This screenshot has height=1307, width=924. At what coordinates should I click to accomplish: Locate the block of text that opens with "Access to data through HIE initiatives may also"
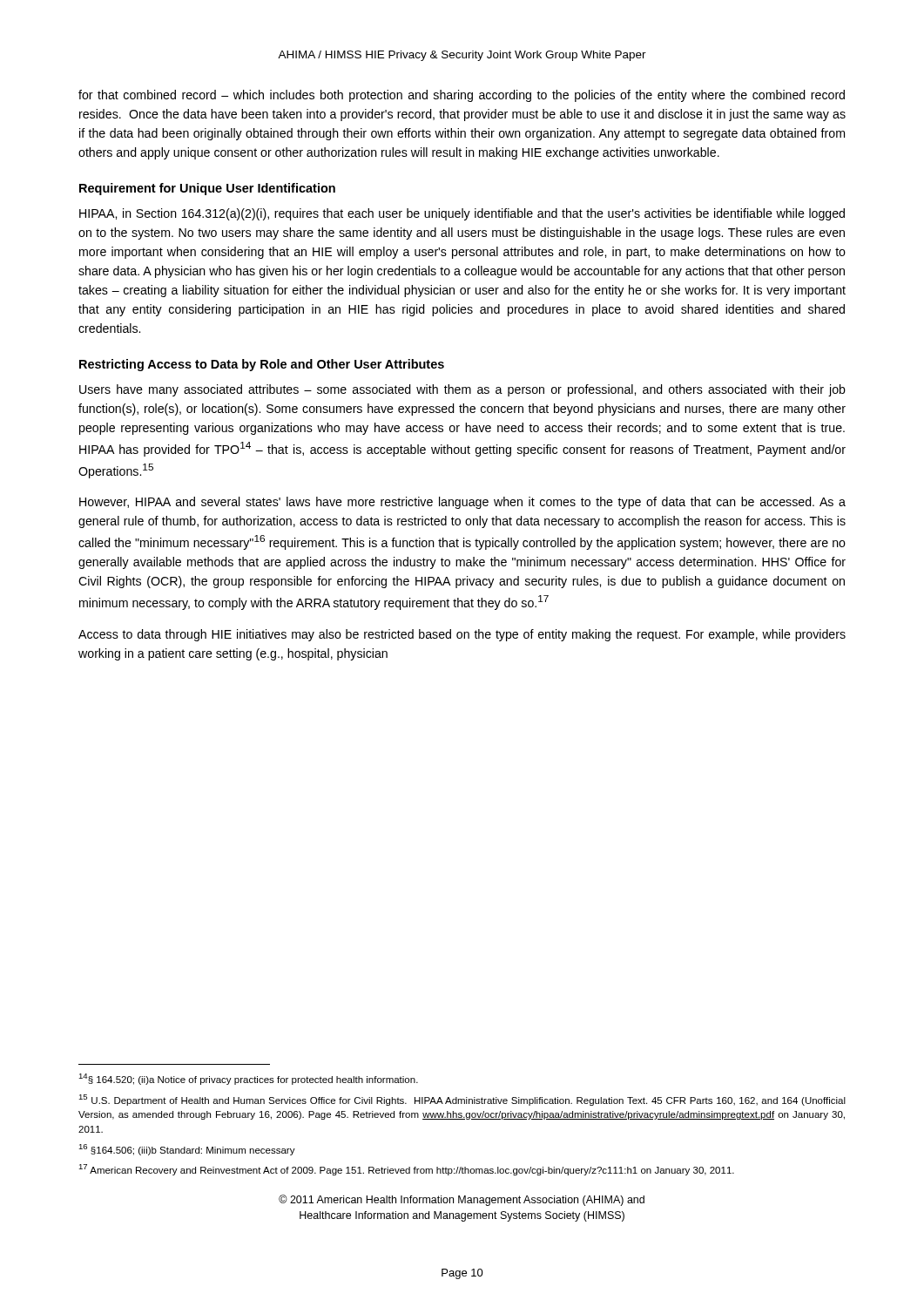[x=462, y=644]
